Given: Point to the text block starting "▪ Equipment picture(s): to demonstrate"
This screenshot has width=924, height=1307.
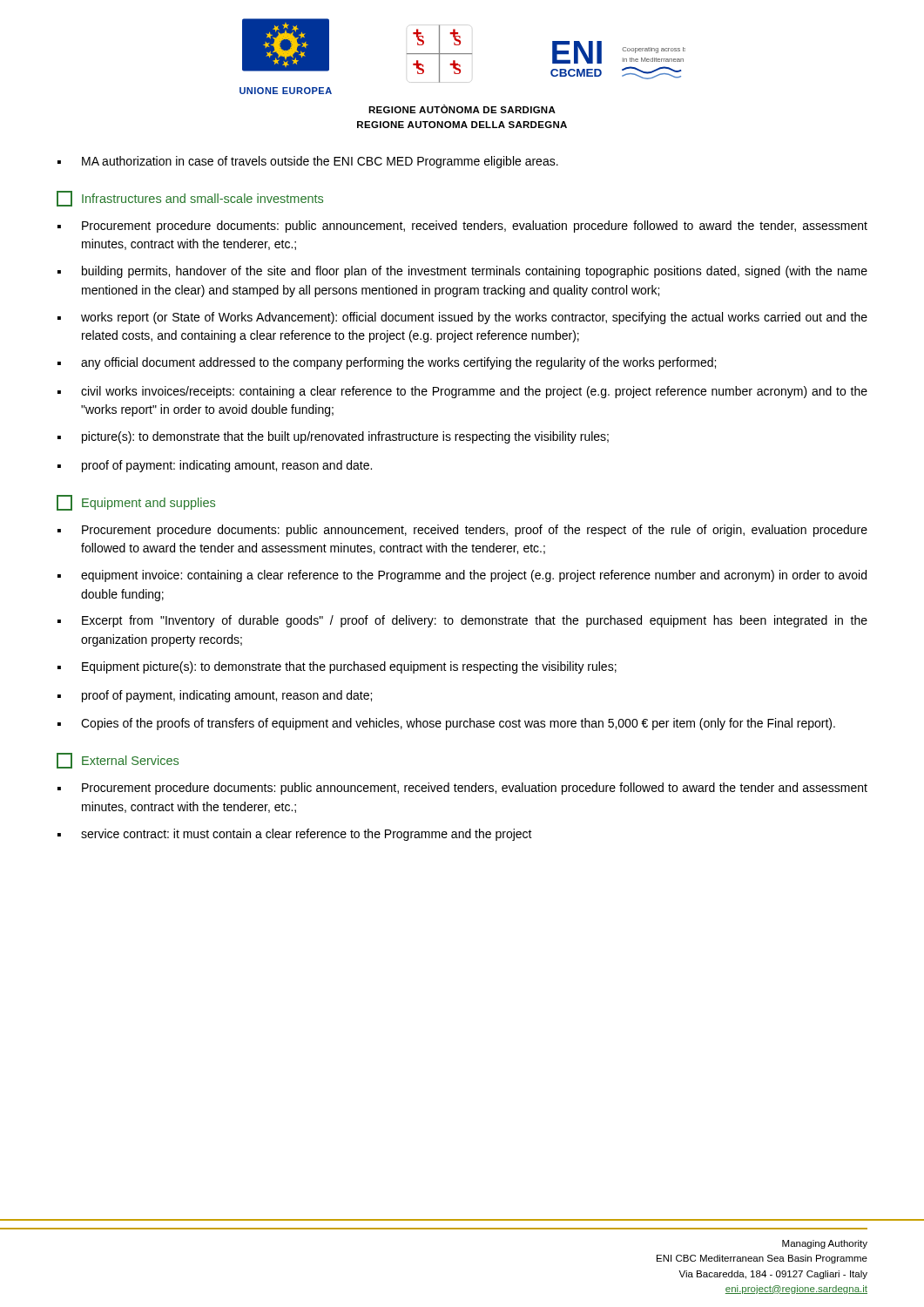Looking at the screenshot, I should [x=462, y=668].
